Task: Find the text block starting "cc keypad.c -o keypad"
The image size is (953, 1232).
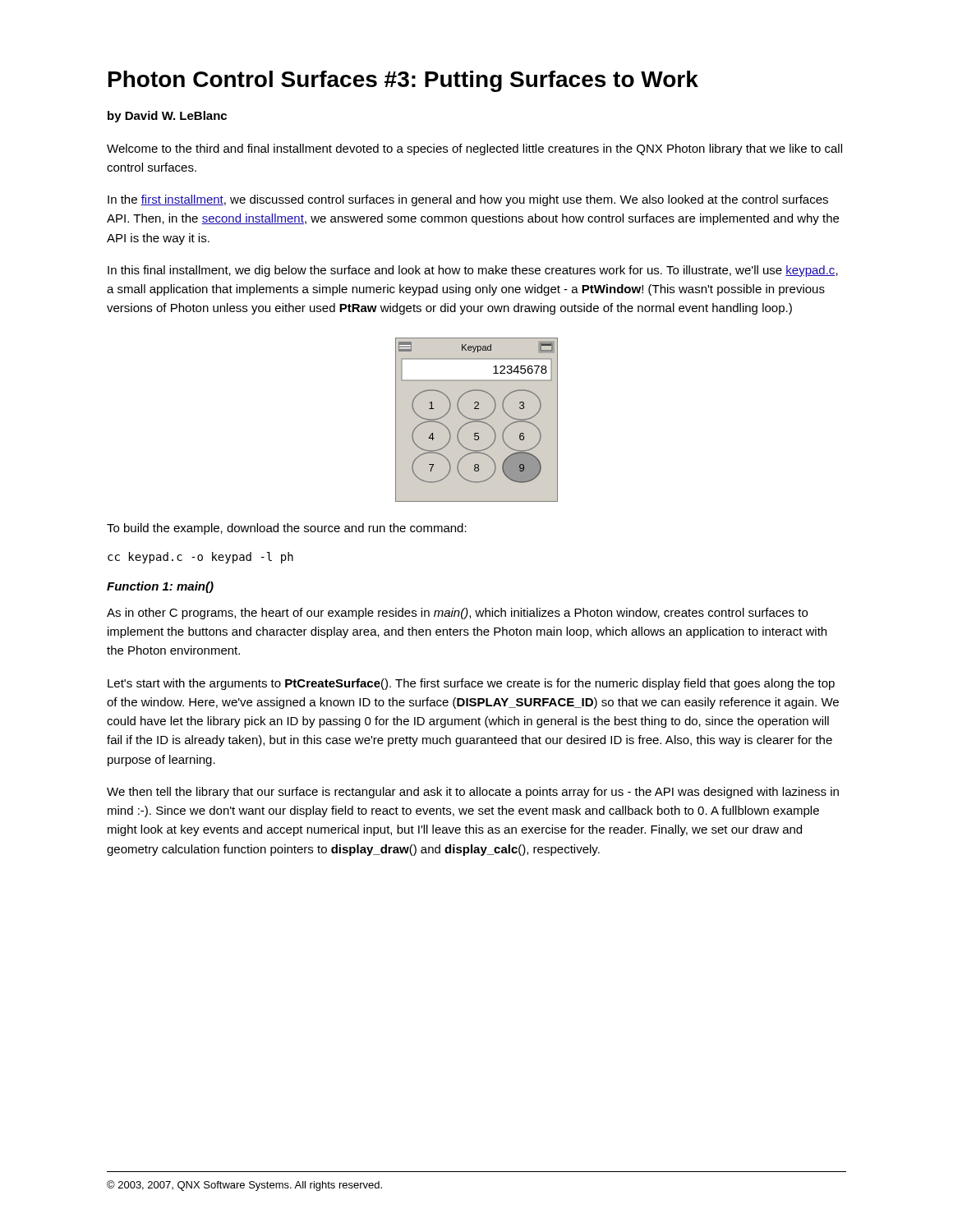Action: (200, 557)
